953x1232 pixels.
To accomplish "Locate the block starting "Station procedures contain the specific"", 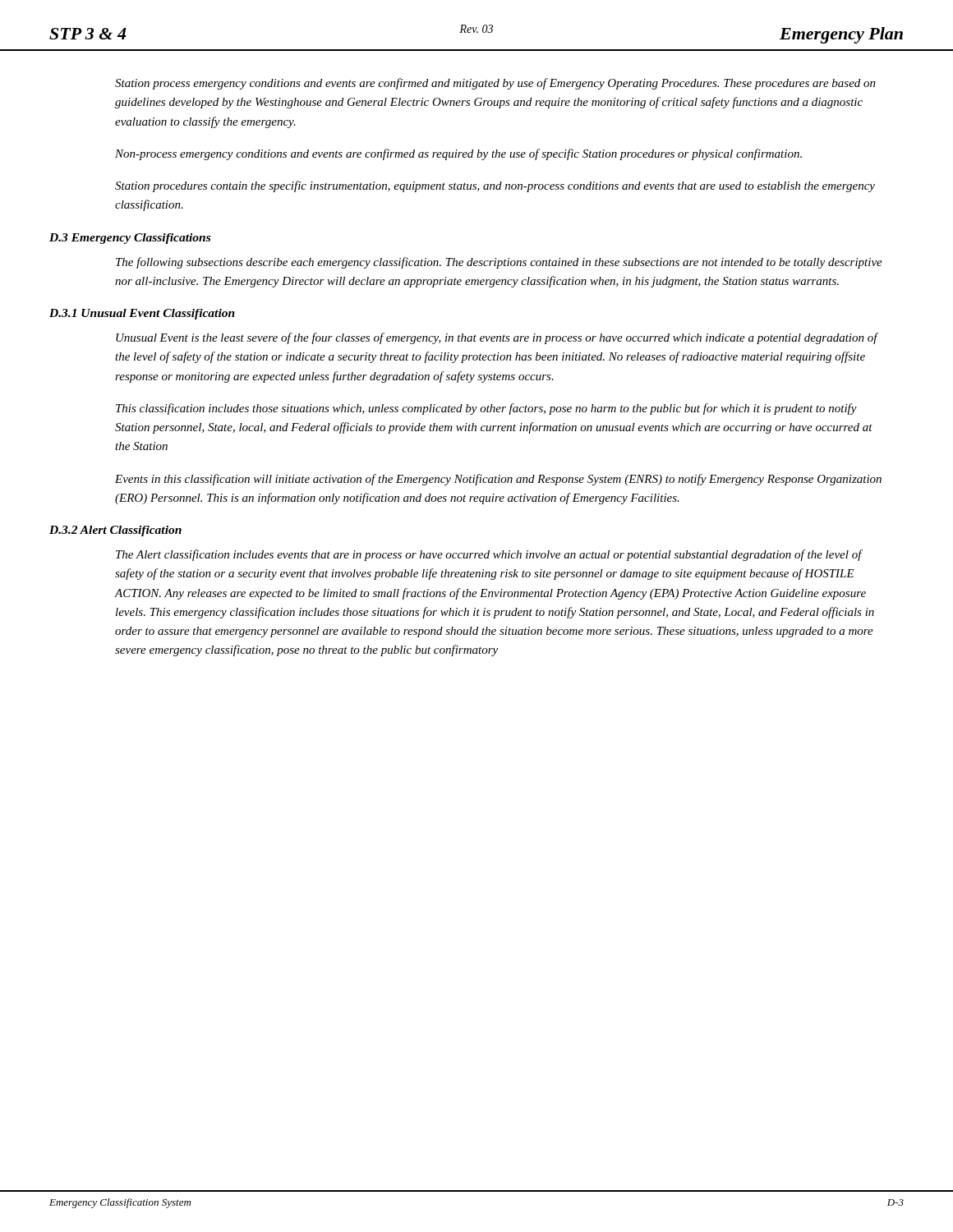I will (x=495, y=195).
